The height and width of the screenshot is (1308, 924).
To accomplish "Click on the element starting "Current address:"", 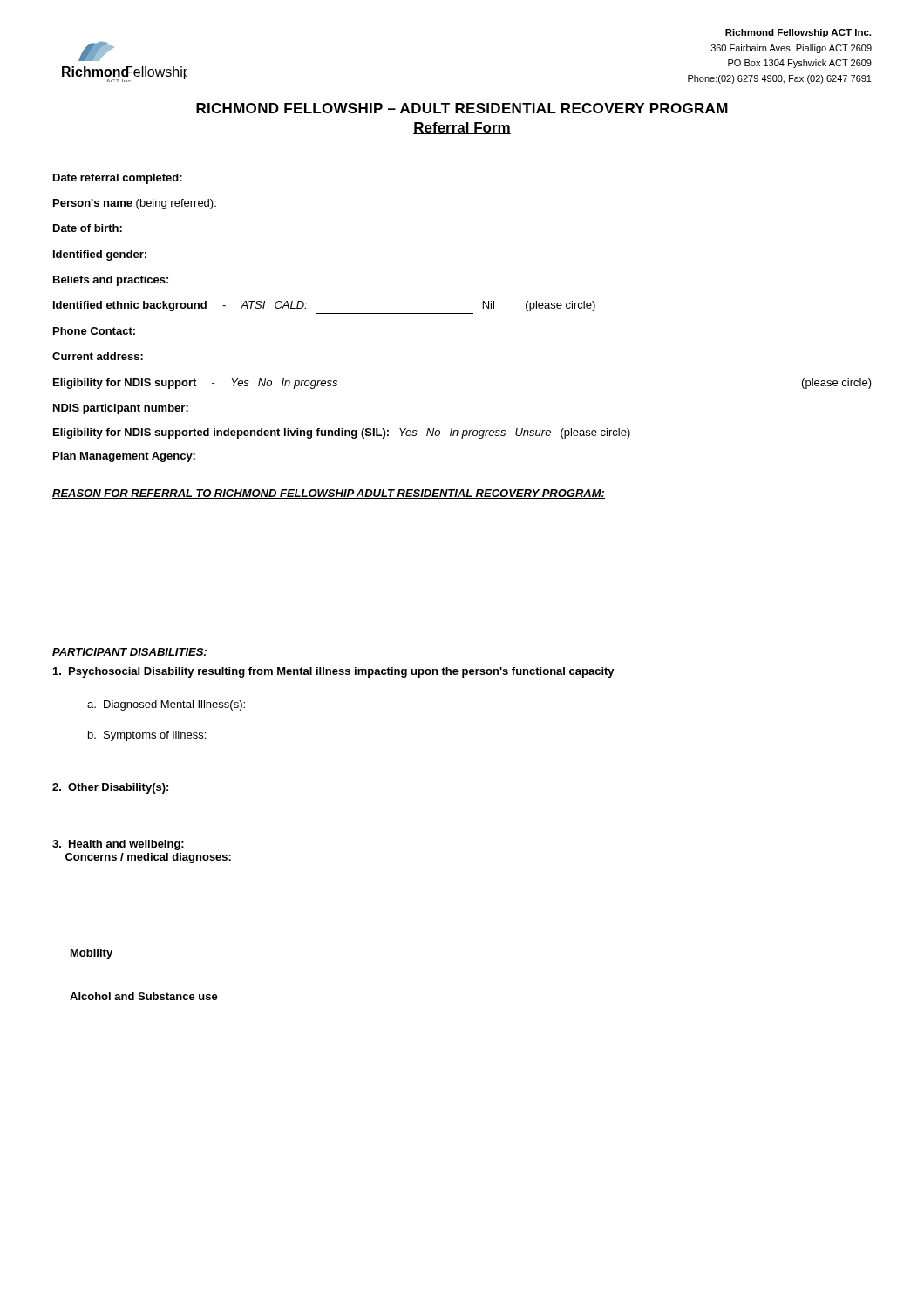I will tap(98, 356).
